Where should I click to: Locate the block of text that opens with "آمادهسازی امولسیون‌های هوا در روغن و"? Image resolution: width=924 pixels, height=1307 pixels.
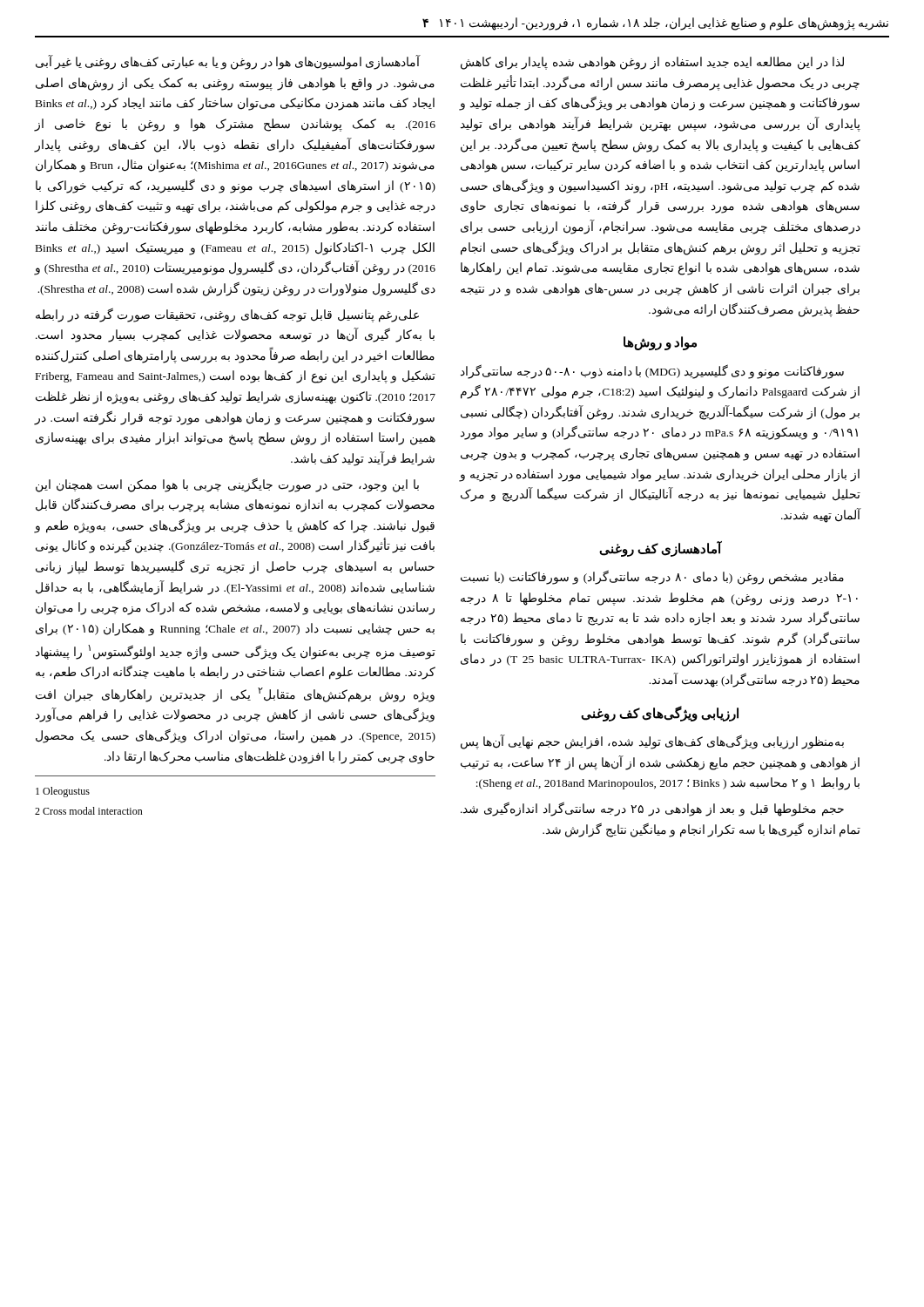pyautogui.click(x=235, y=176)
